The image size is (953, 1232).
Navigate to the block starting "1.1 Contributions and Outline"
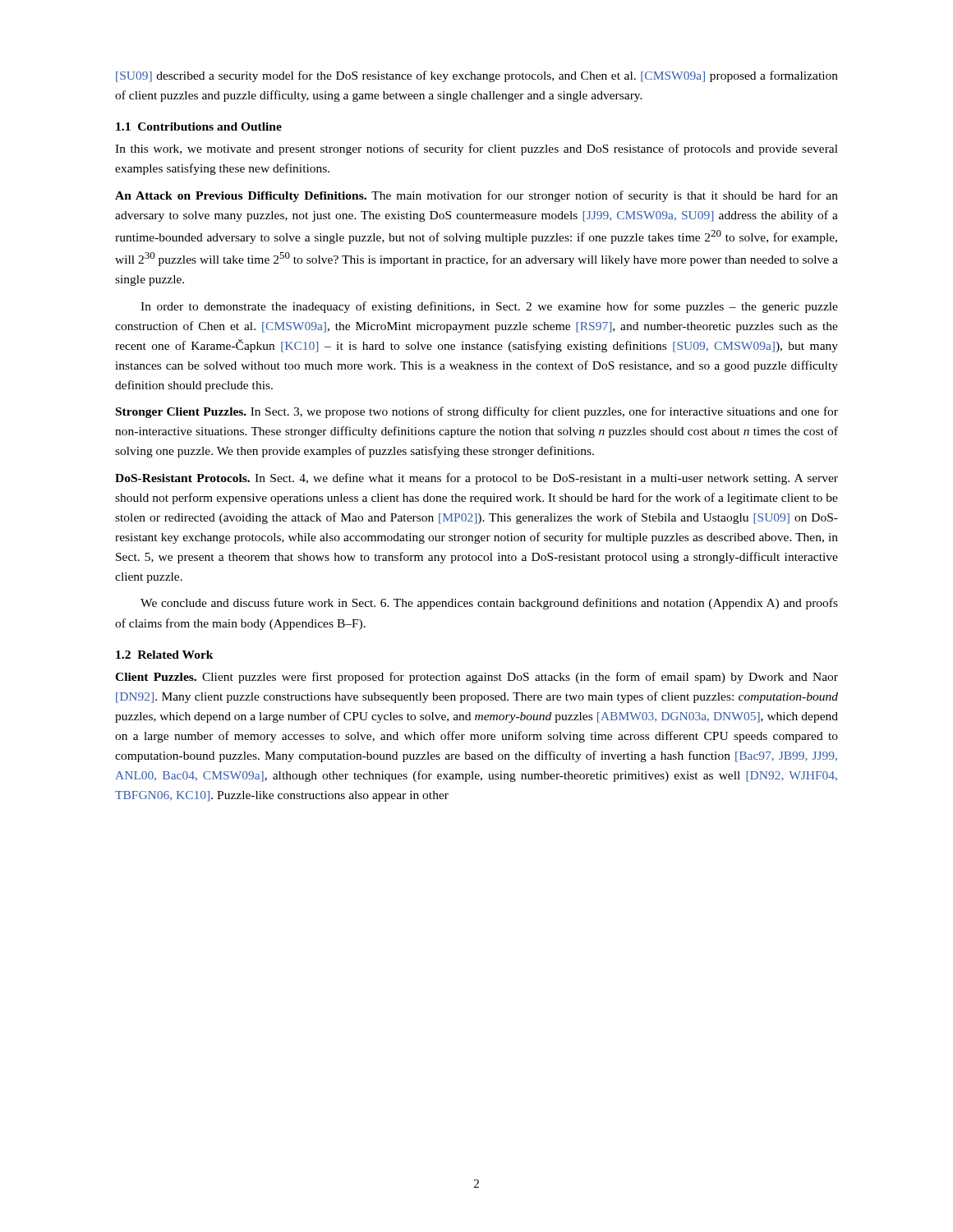click(198, 126)
